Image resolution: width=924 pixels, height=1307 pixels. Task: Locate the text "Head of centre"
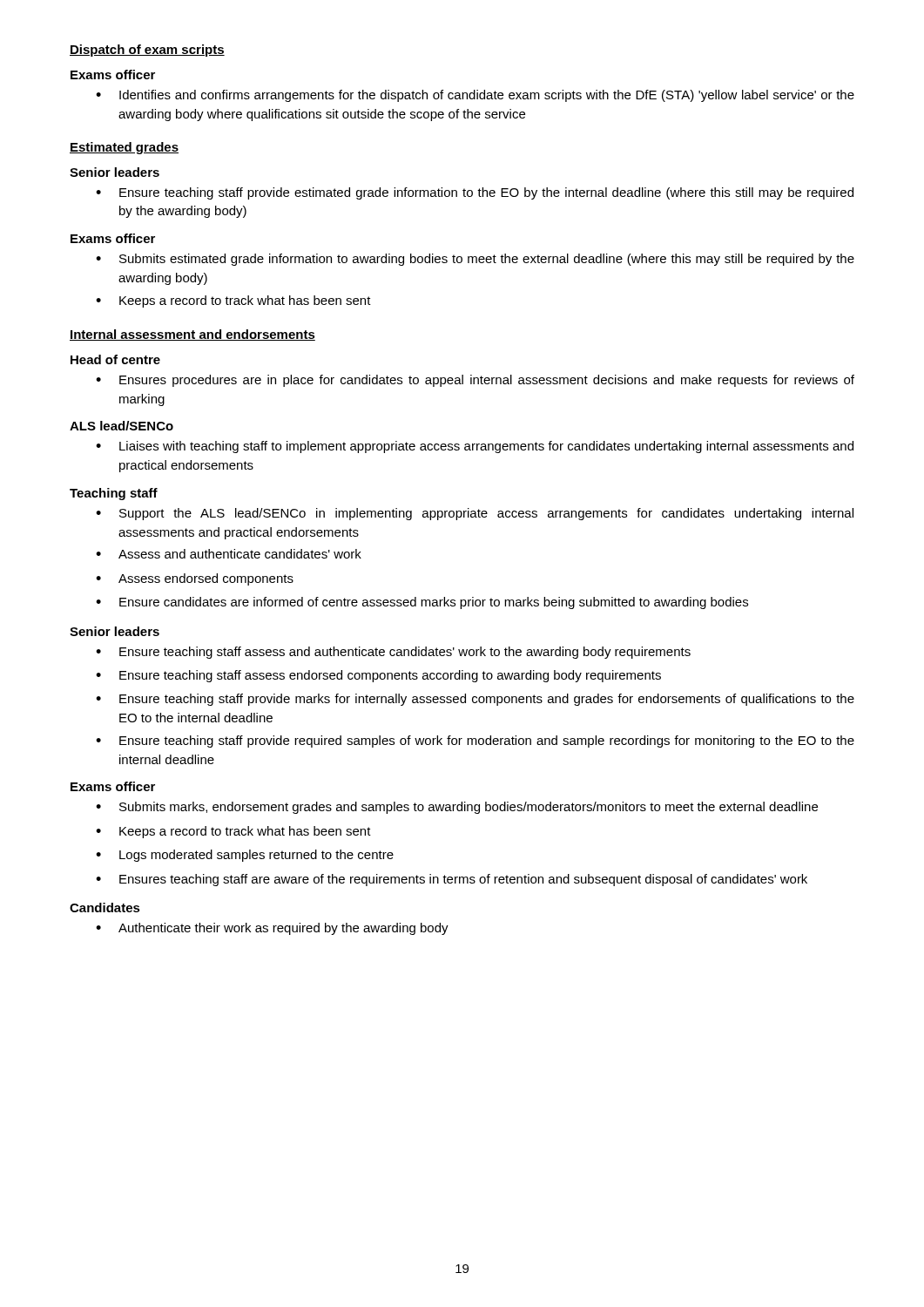115,359
